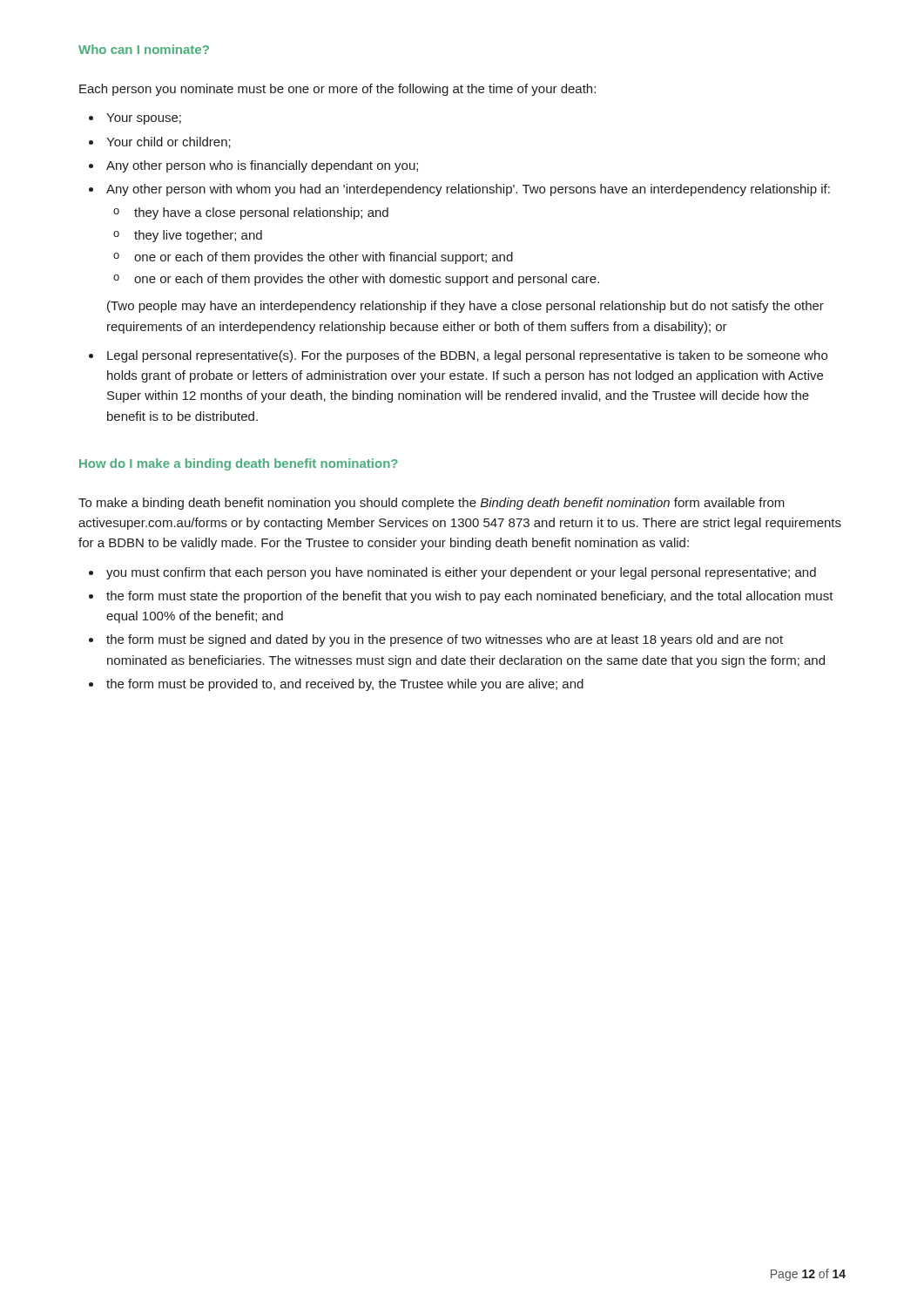
Task: Find the list item that says "Any other person with whom you had an"
Action: [476, 259]
